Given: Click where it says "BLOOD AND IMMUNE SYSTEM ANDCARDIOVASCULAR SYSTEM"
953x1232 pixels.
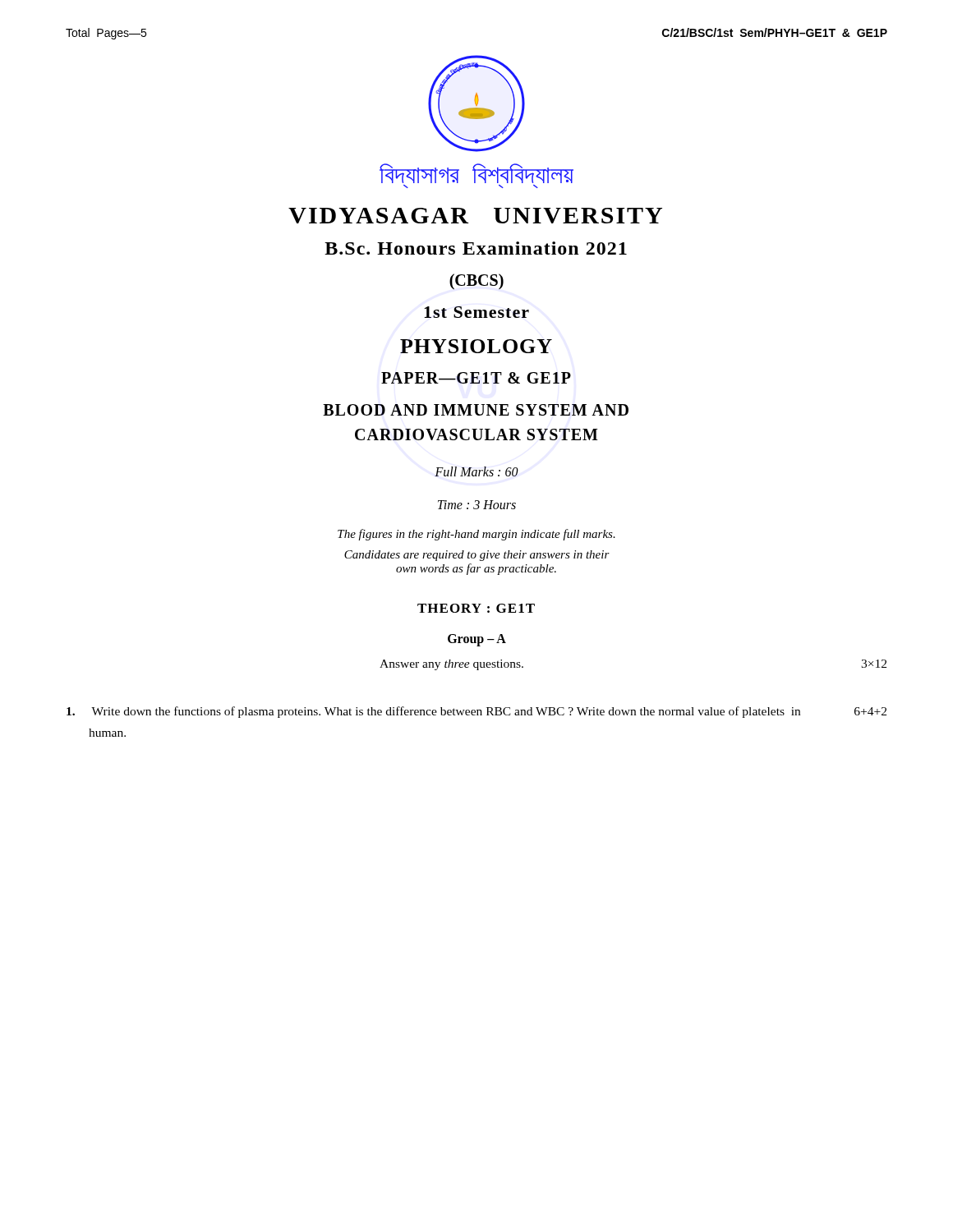Looking at the screenshot, I should pos(476,422).
